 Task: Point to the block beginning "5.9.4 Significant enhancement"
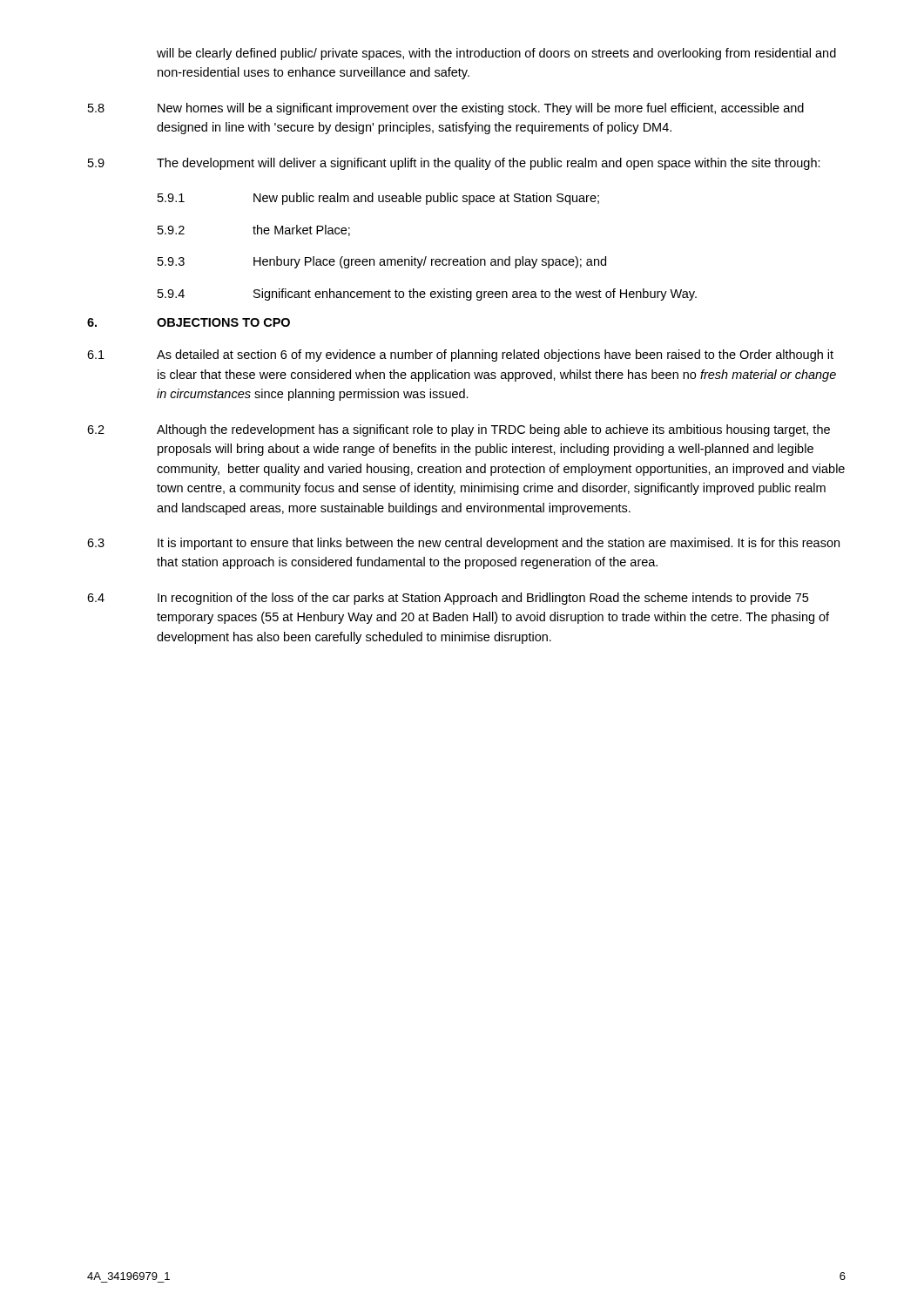[x=501, y=294]
